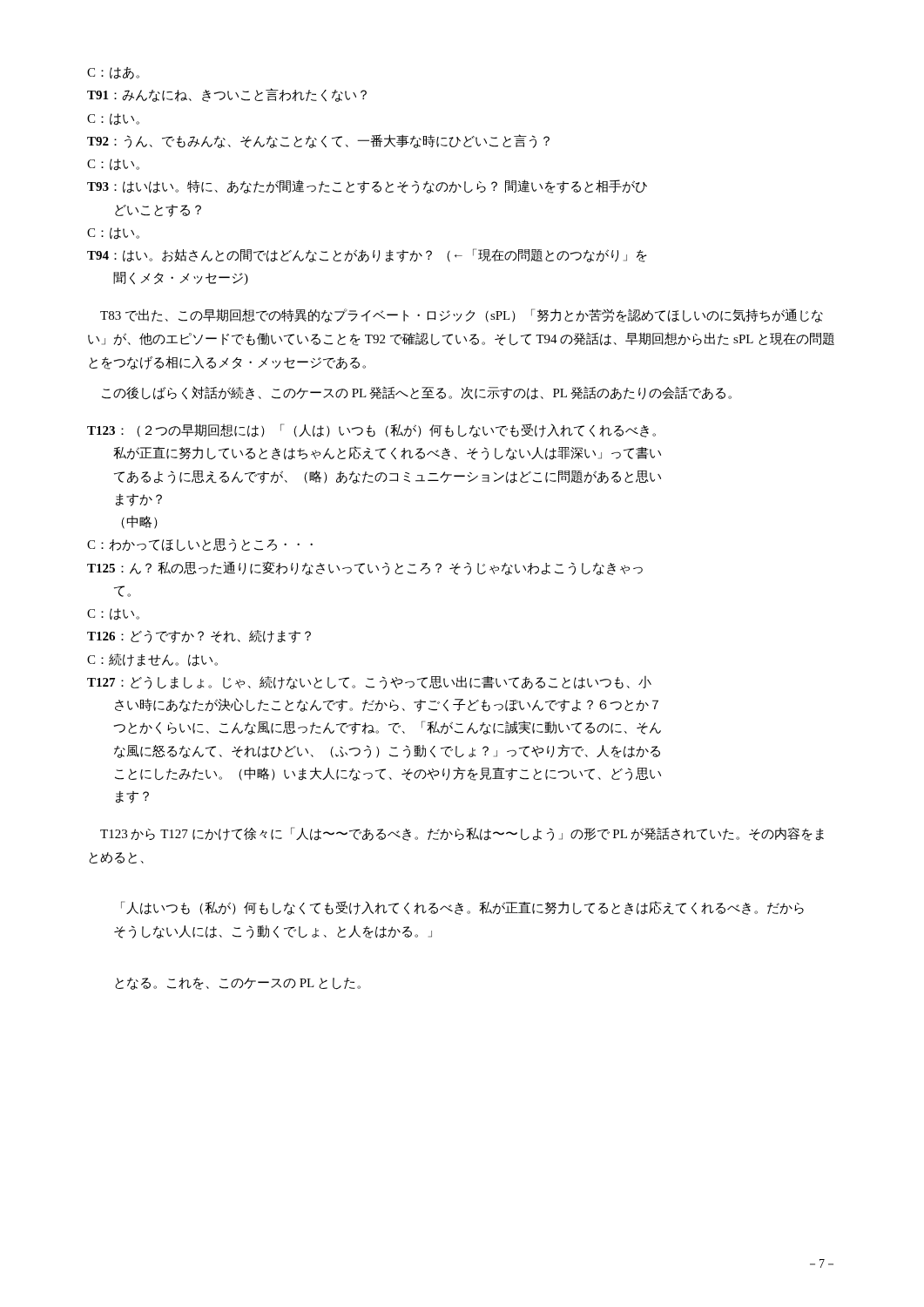This screenshot has width=924, height=1307.
Task: Select the element starting "T123 から T127 にかけて徐々に「人は〜〜であるべき。だから私は〜〜しよう」の形で PL が発話されていた。その内容をまとめると、"
Action: click(x=457, y=845)
